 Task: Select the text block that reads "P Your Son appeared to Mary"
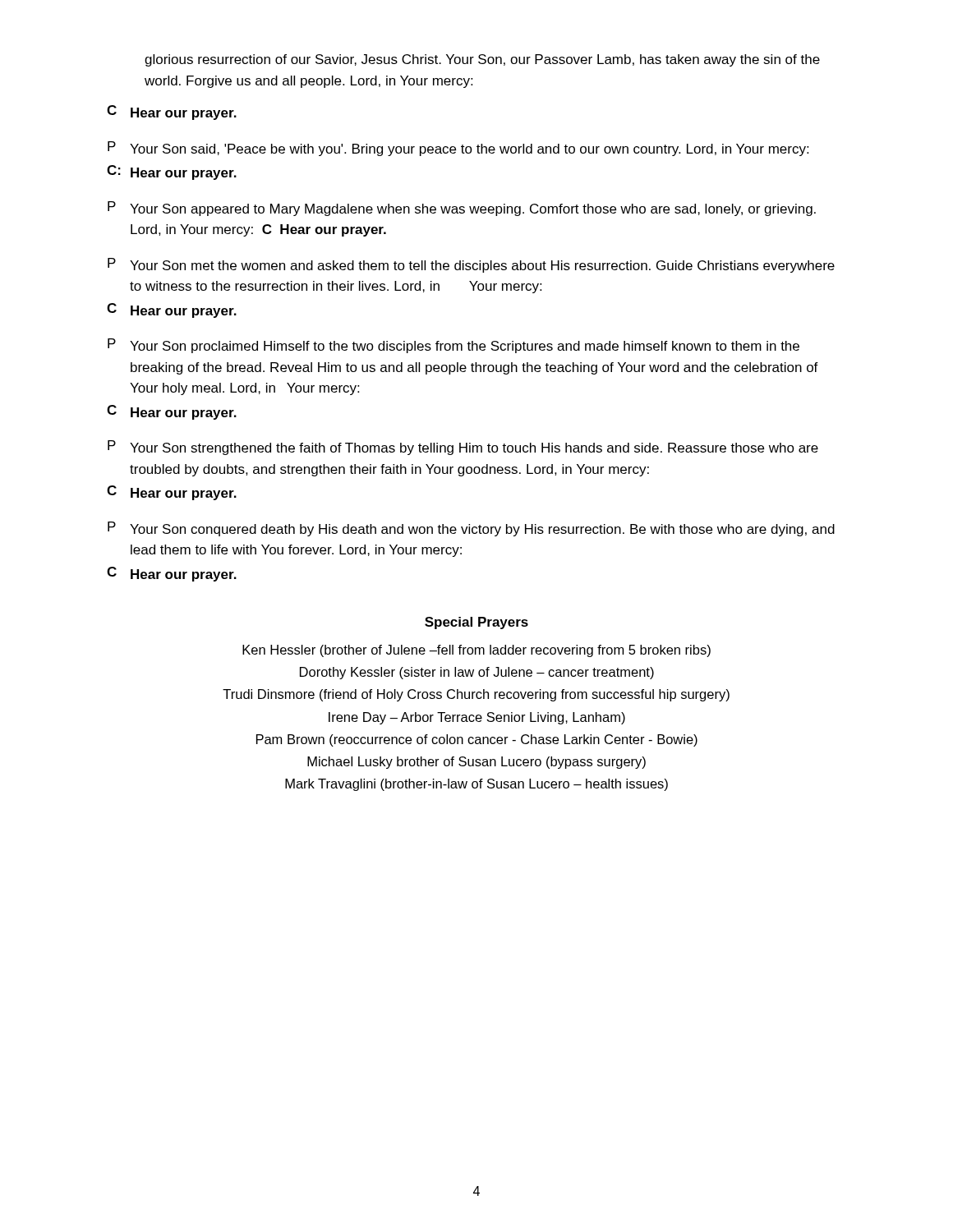(x=476, y=219)
